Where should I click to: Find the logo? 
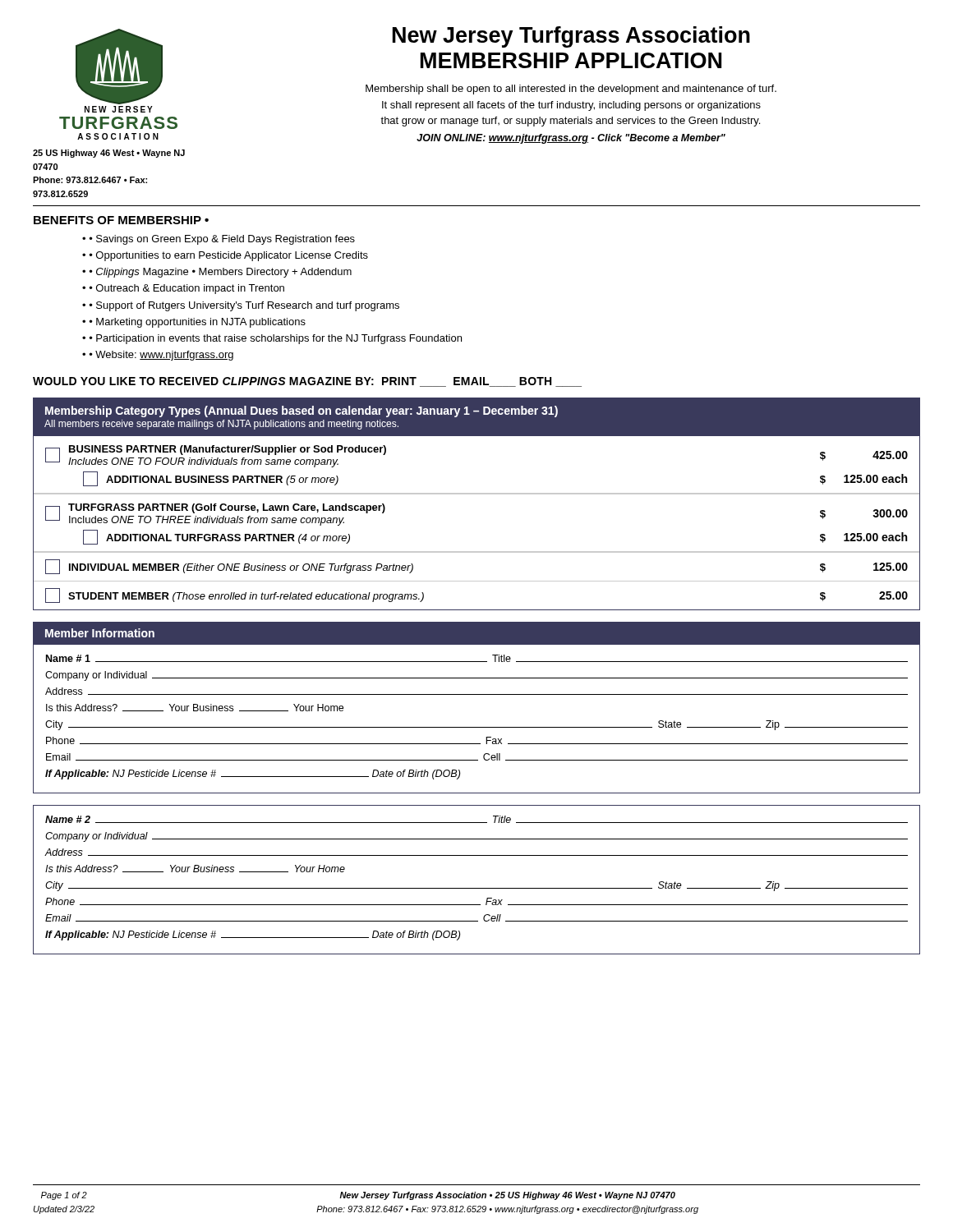click(119, 112)
